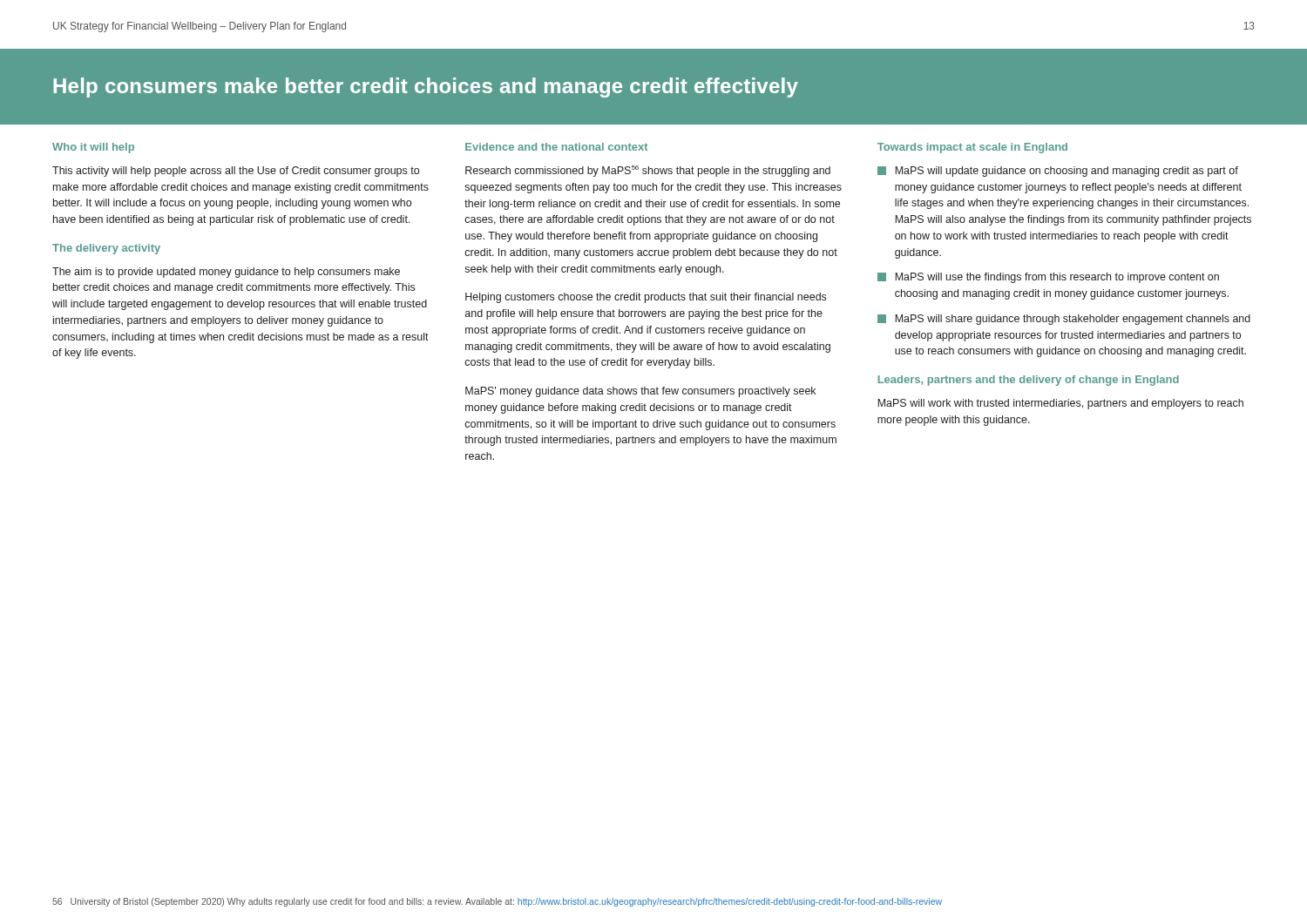Locate the section header that says "The delivery activity"
The image size is (1307, 924).
coord(106,248)
